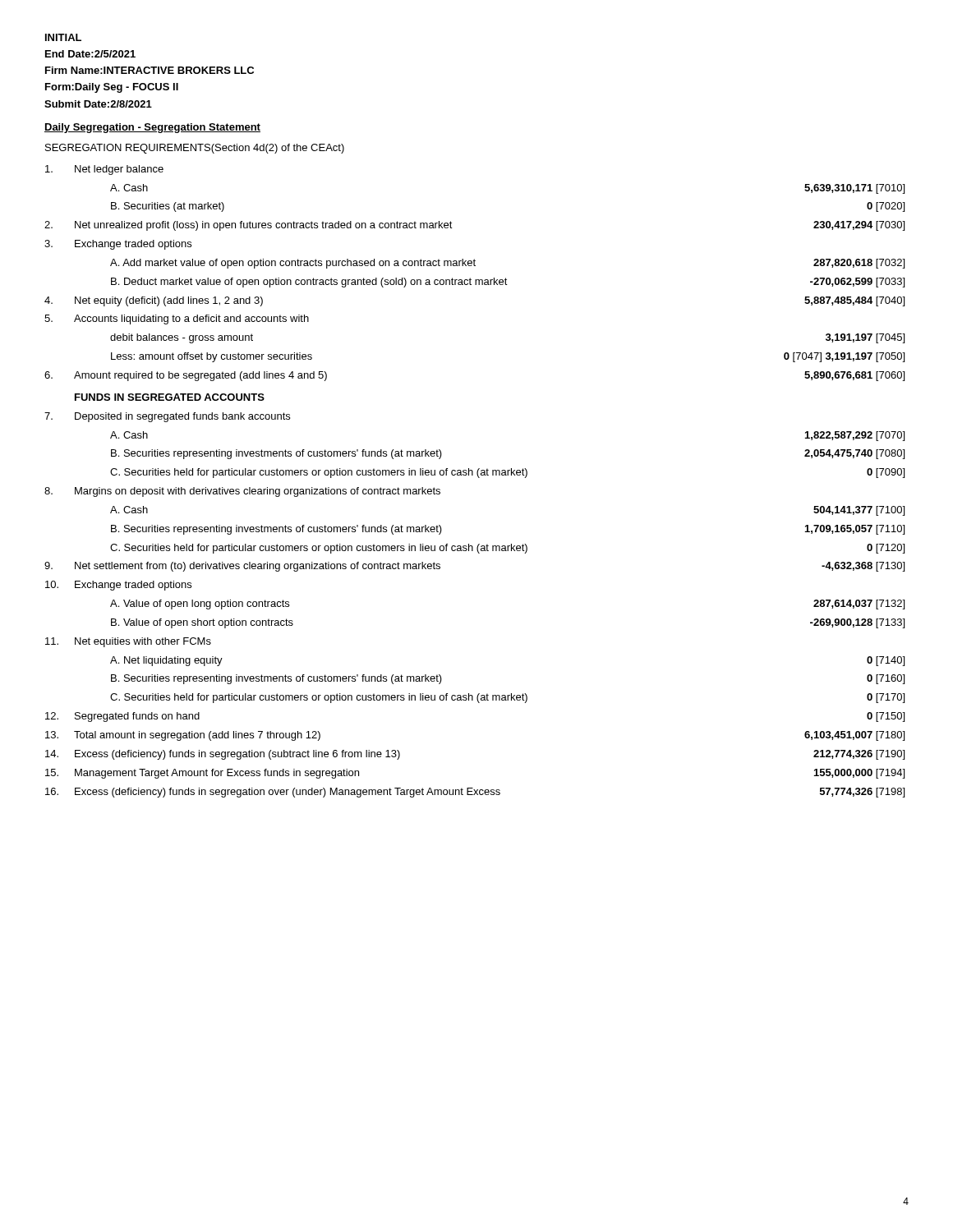Click the table
This screenshot has width=953, height=1232.
[x=476, y=481]
